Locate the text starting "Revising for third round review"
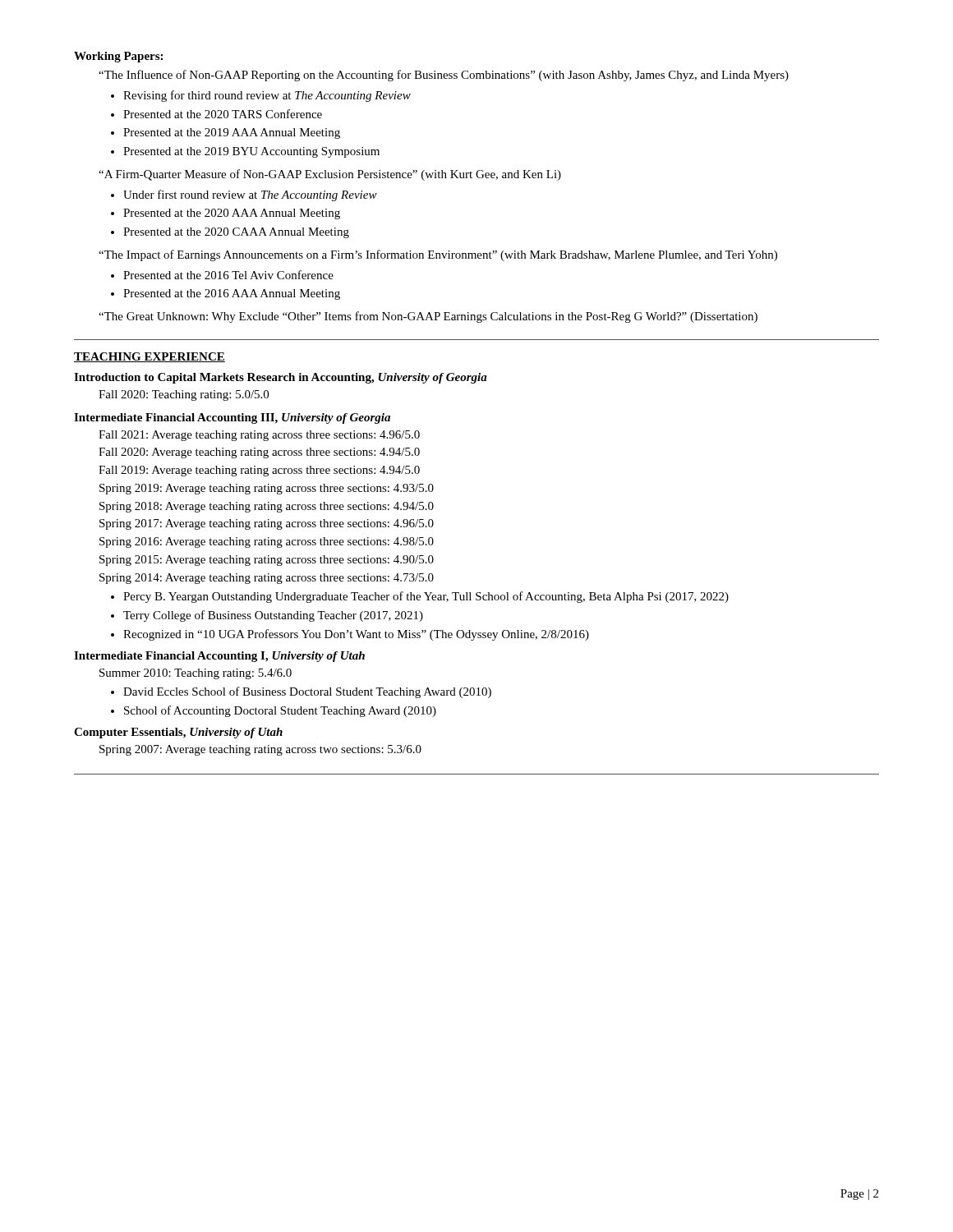 click(x=267, y=96)
